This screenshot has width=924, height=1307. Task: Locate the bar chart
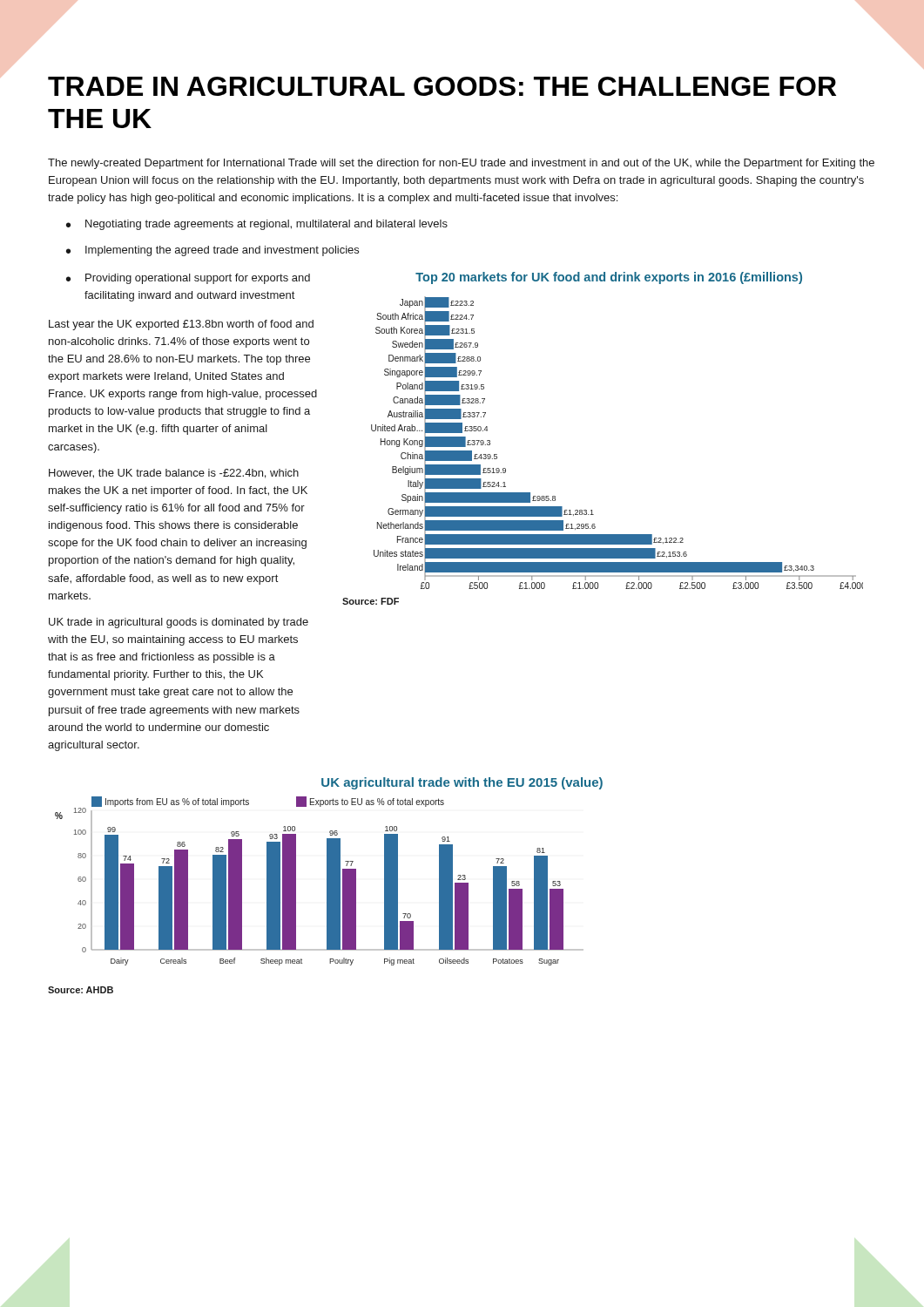click(609, 443)
